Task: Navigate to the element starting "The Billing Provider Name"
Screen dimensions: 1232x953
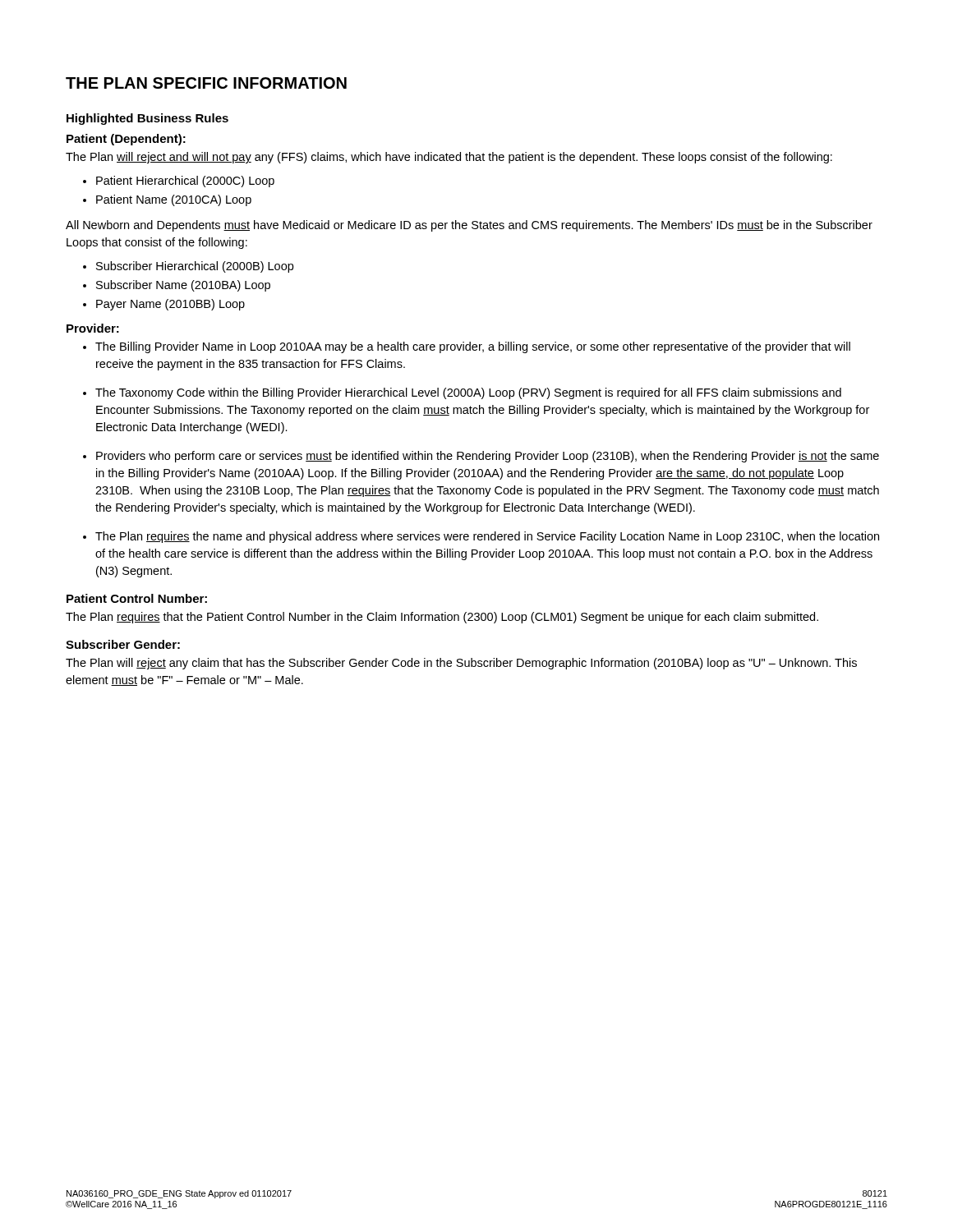Action: click(473, 355)
